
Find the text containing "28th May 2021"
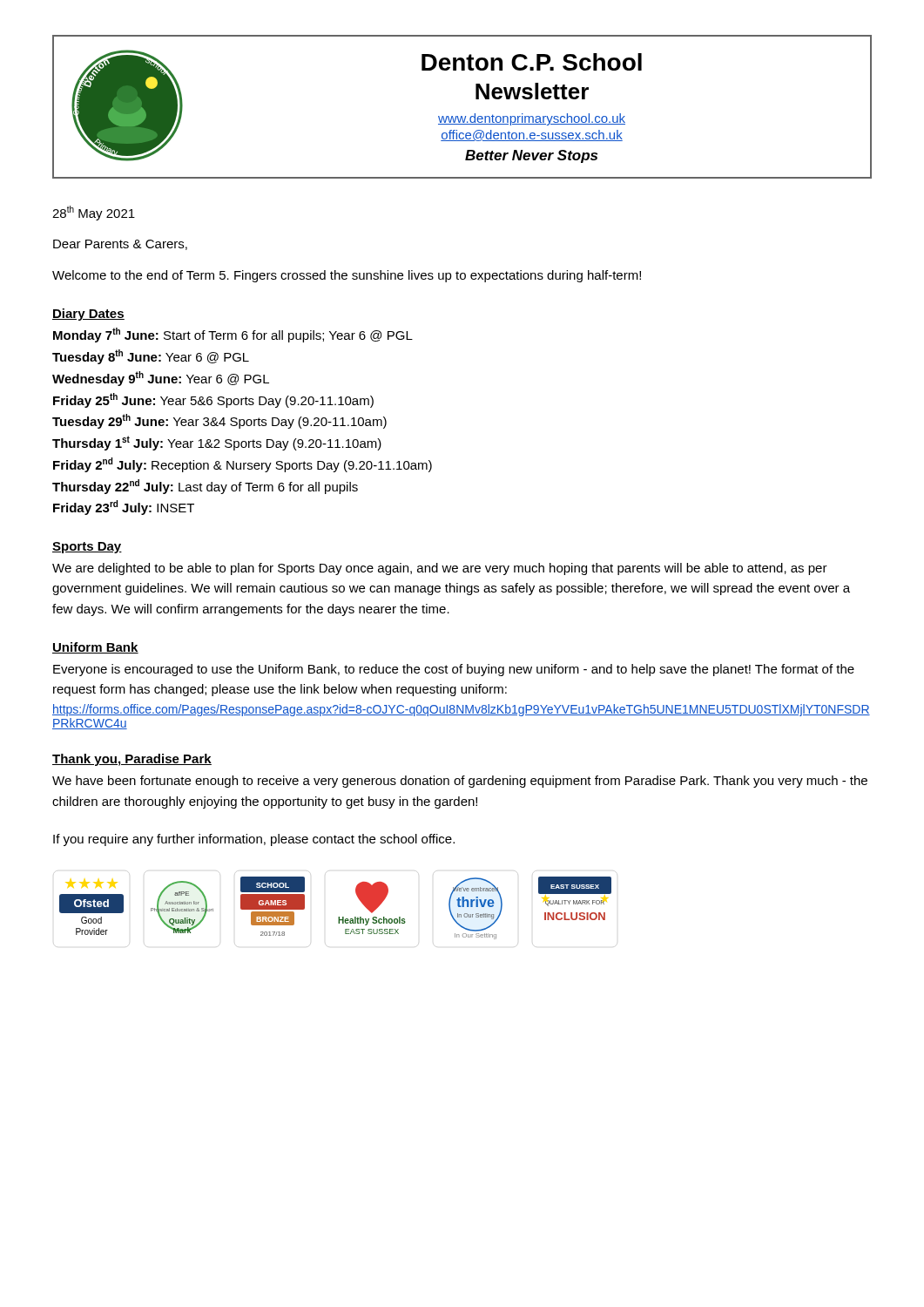(94, 213)
